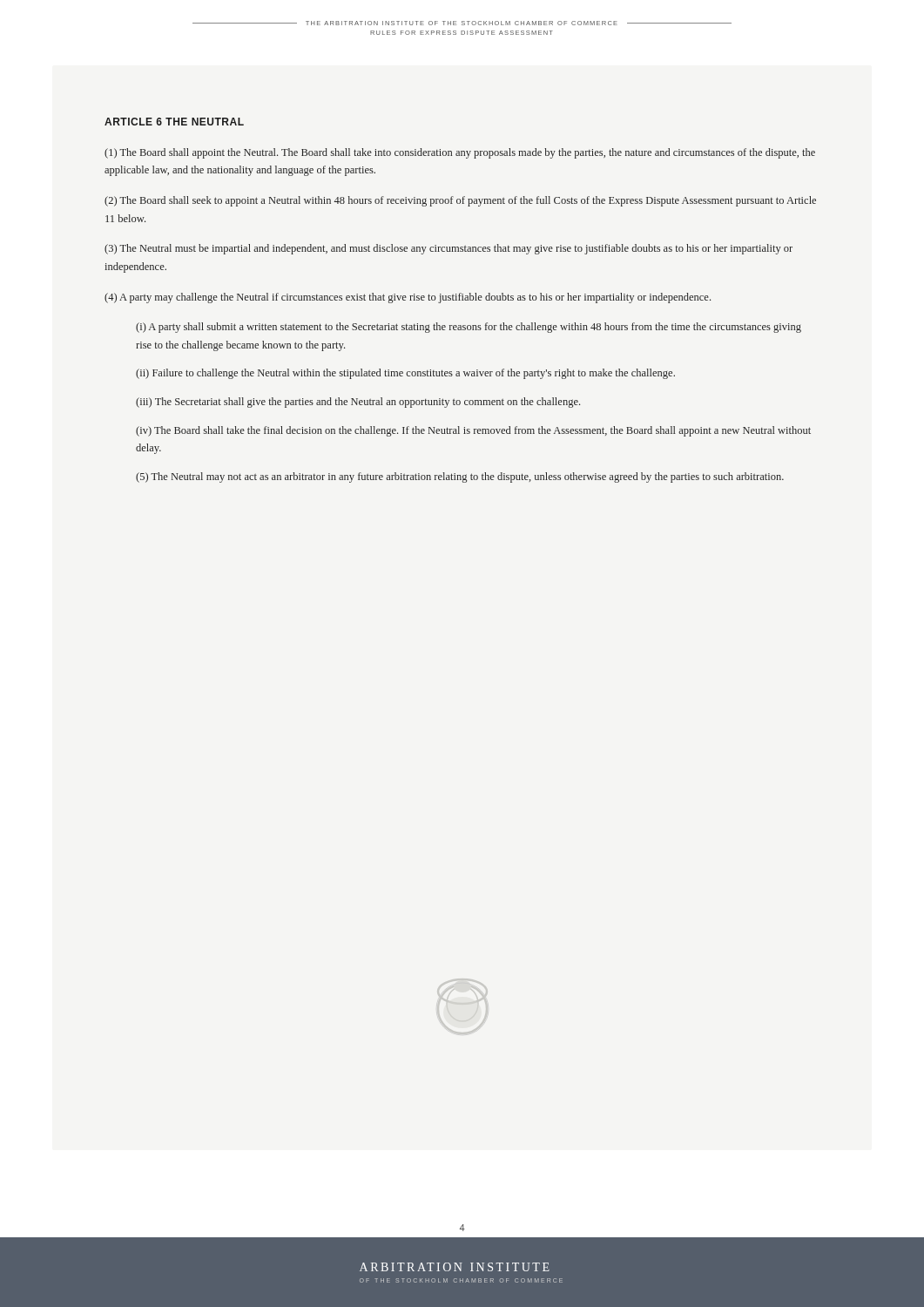This screenshot has width=924, height=1307.
Task: Locate the block of text that opens with "(5) The Neutral may"
Action: pyautogui.click(x=460, y=477)
